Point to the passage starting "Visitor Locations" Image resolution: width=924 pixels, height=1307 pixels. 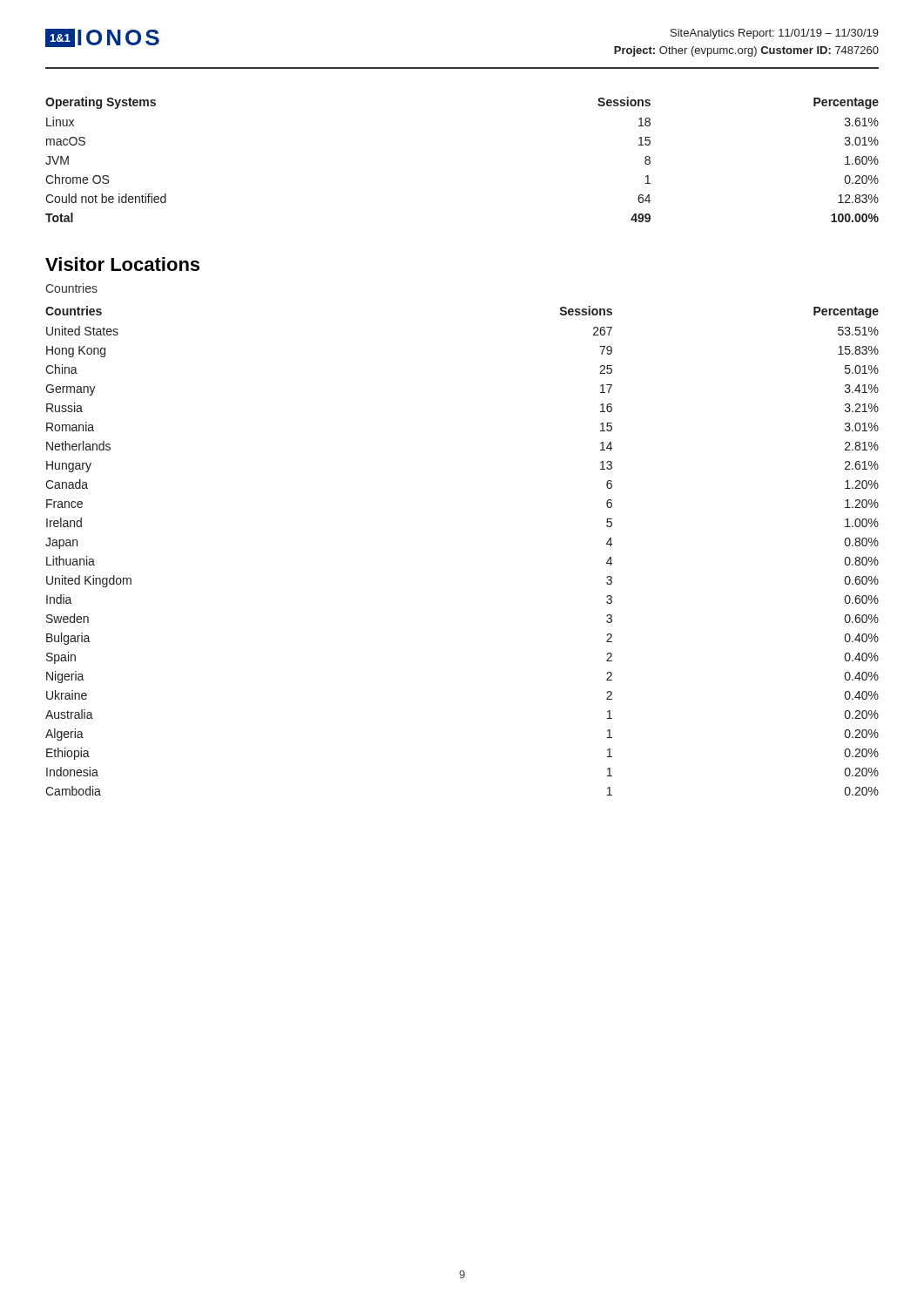(123, 264)
